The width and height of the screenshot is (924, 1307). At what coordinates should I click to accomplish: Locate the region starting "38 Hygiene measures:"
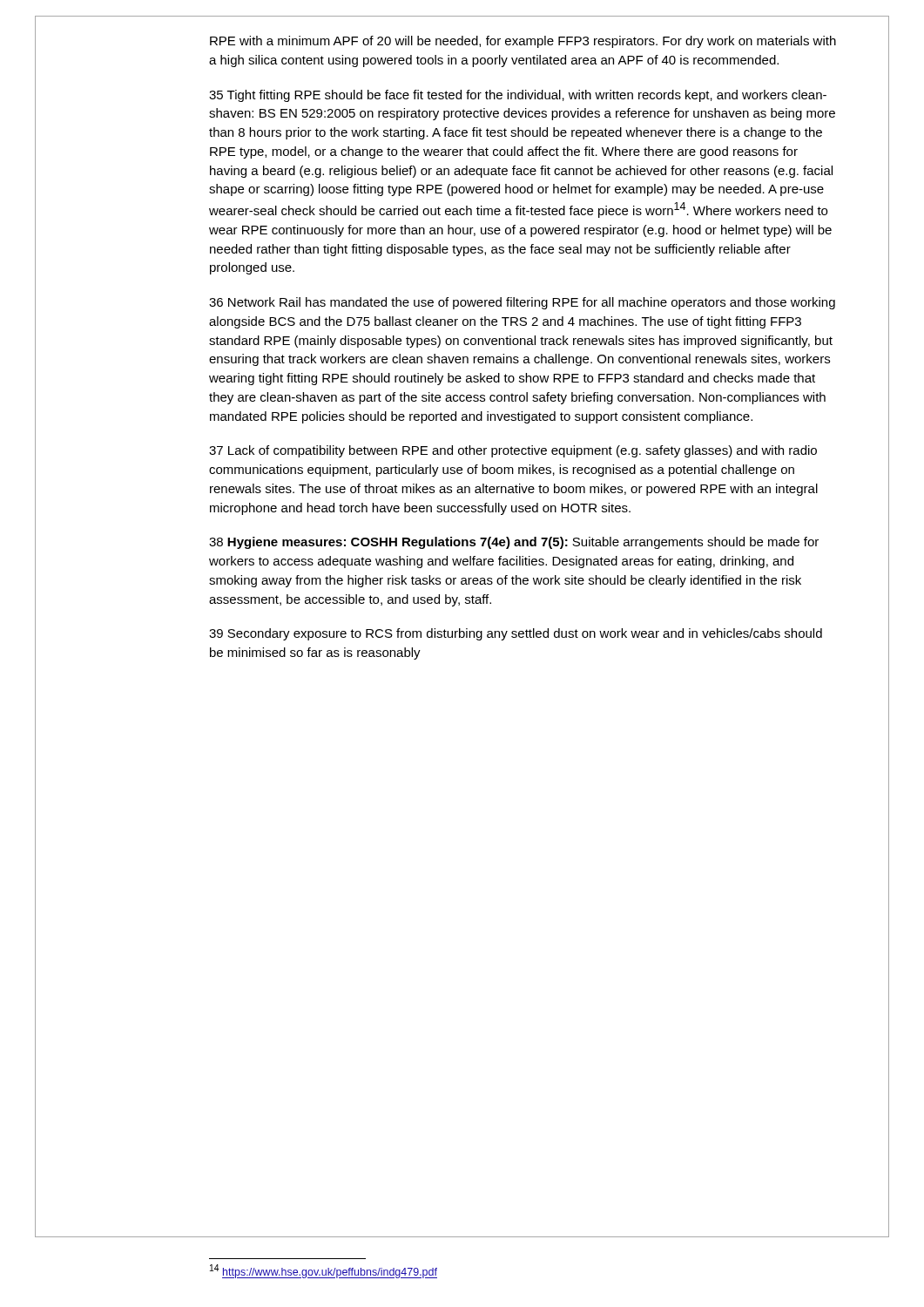514,570
